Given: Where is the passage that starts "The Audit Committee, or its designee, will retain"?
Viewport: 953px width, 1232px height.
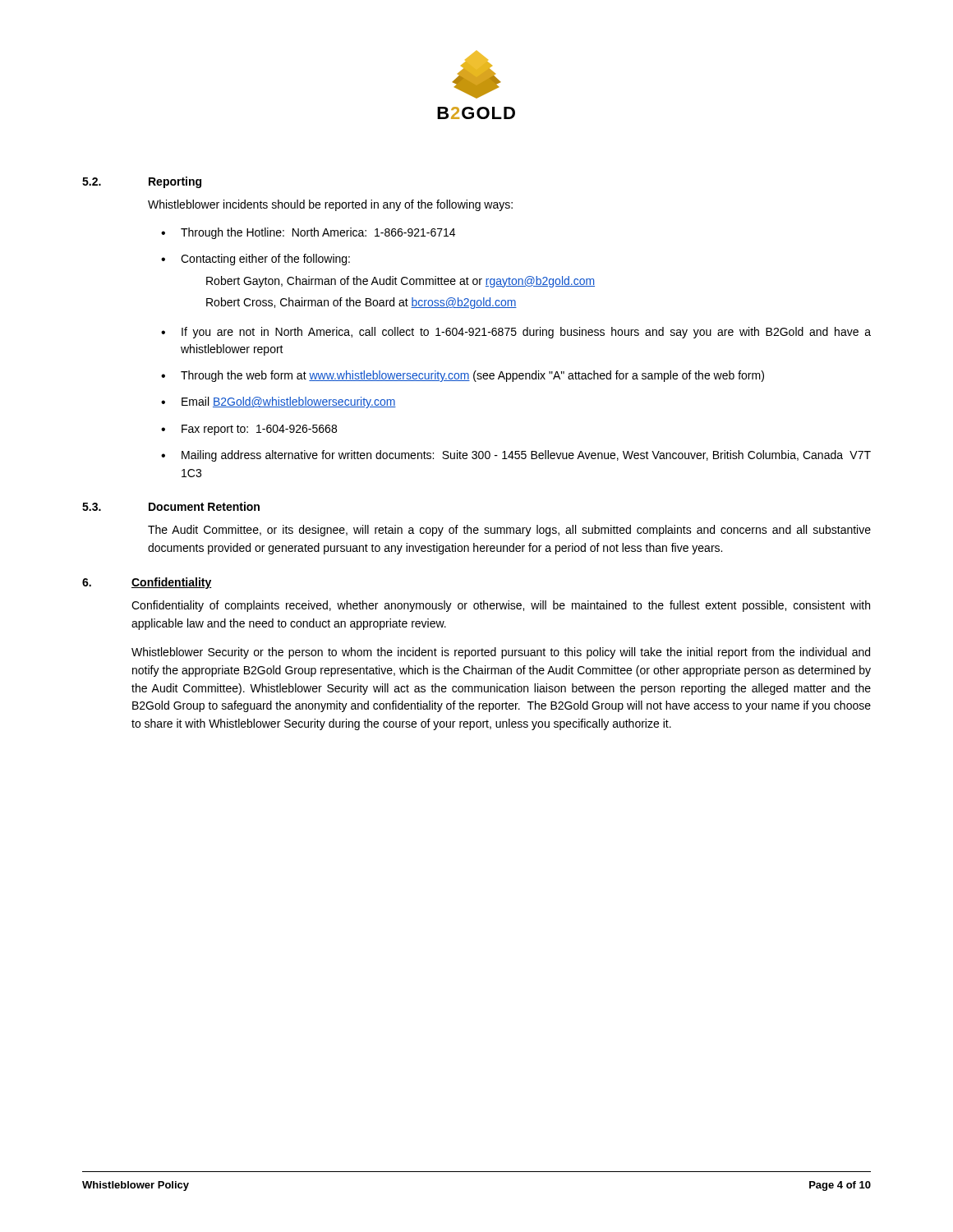Looking at the screenshot, I should [509, 539].
